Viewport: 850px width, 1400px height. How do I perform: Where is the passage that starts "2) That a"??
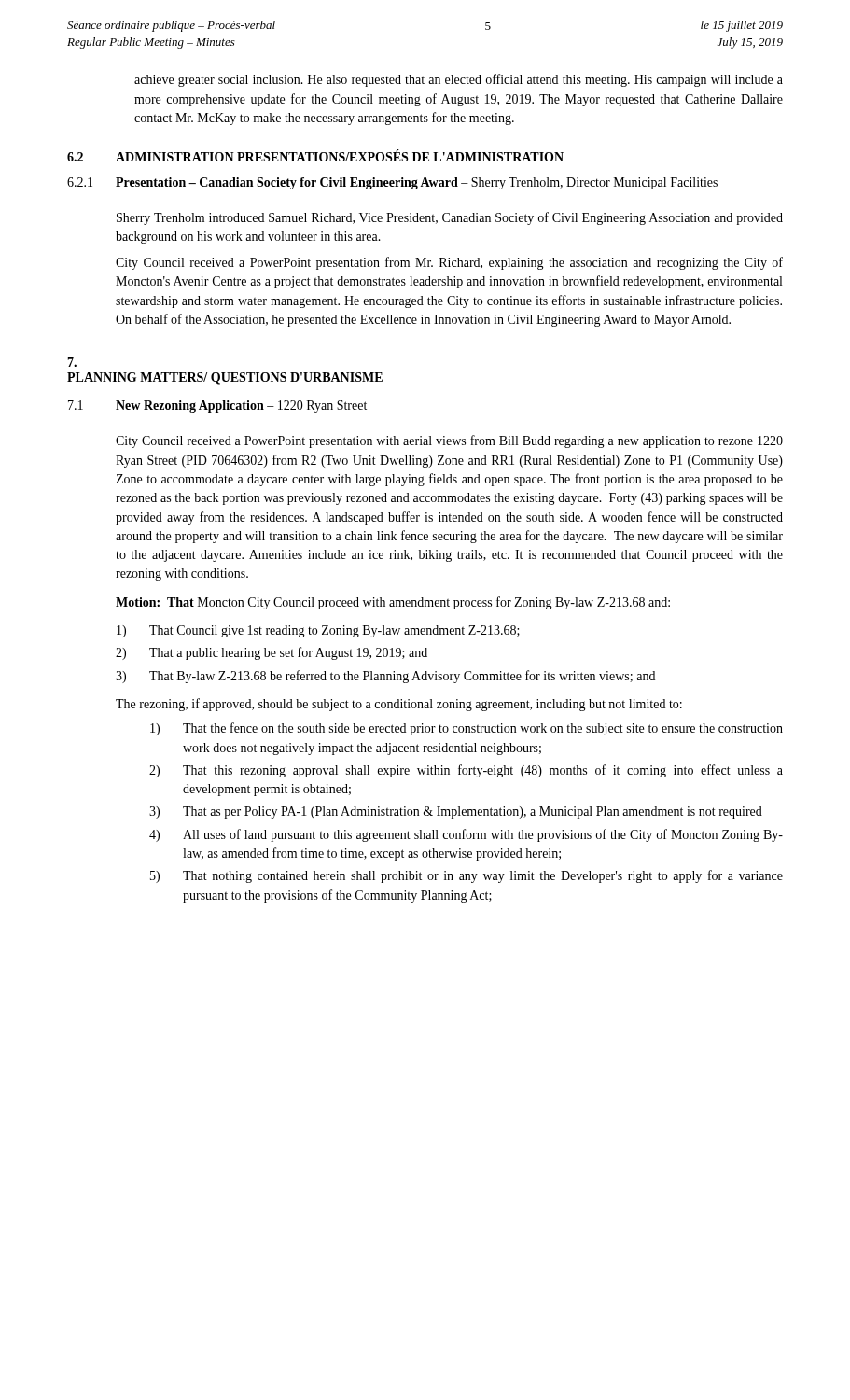pos(272,653)
